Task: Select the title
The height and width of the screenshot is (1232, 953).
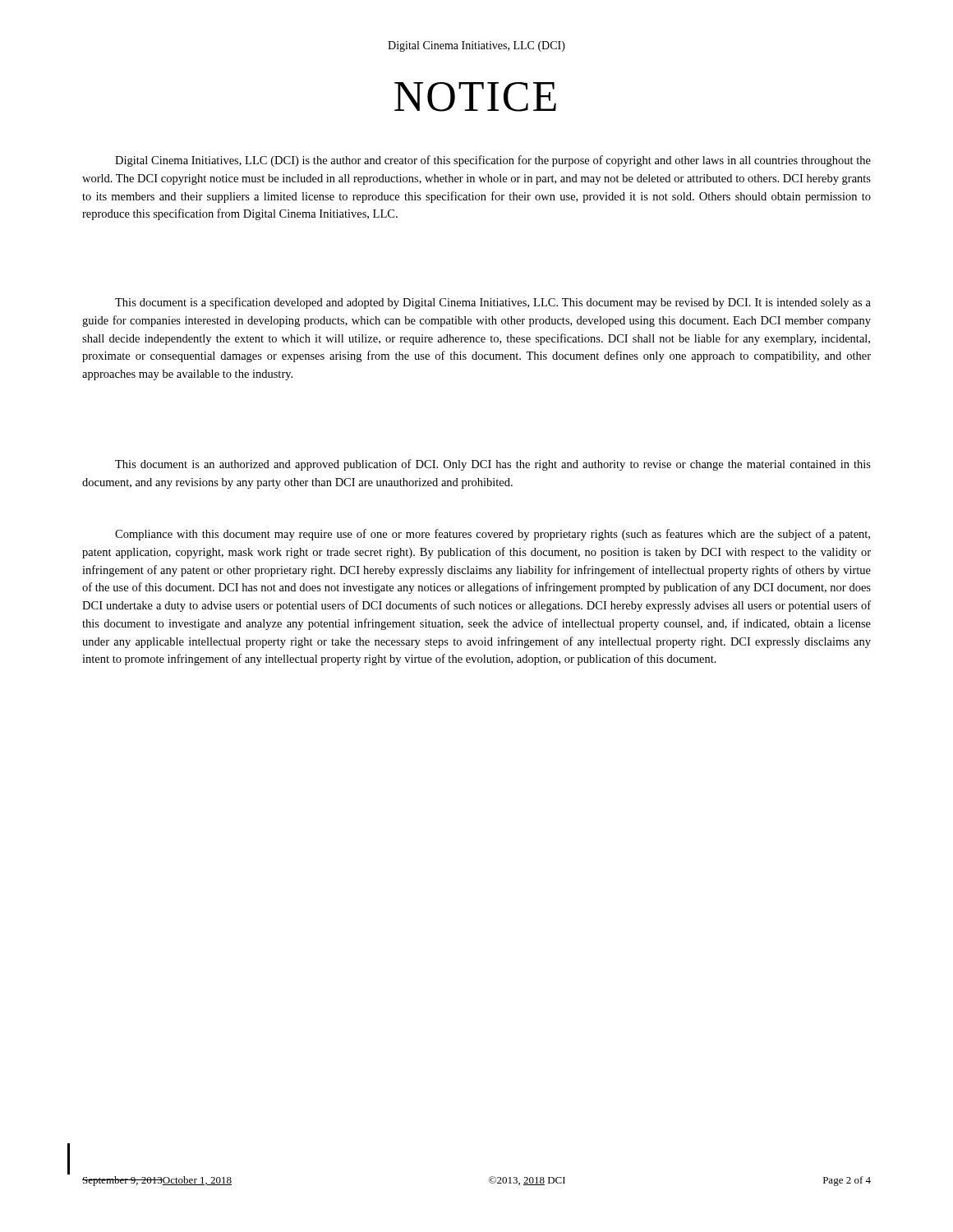Action: tap(476, 96)
